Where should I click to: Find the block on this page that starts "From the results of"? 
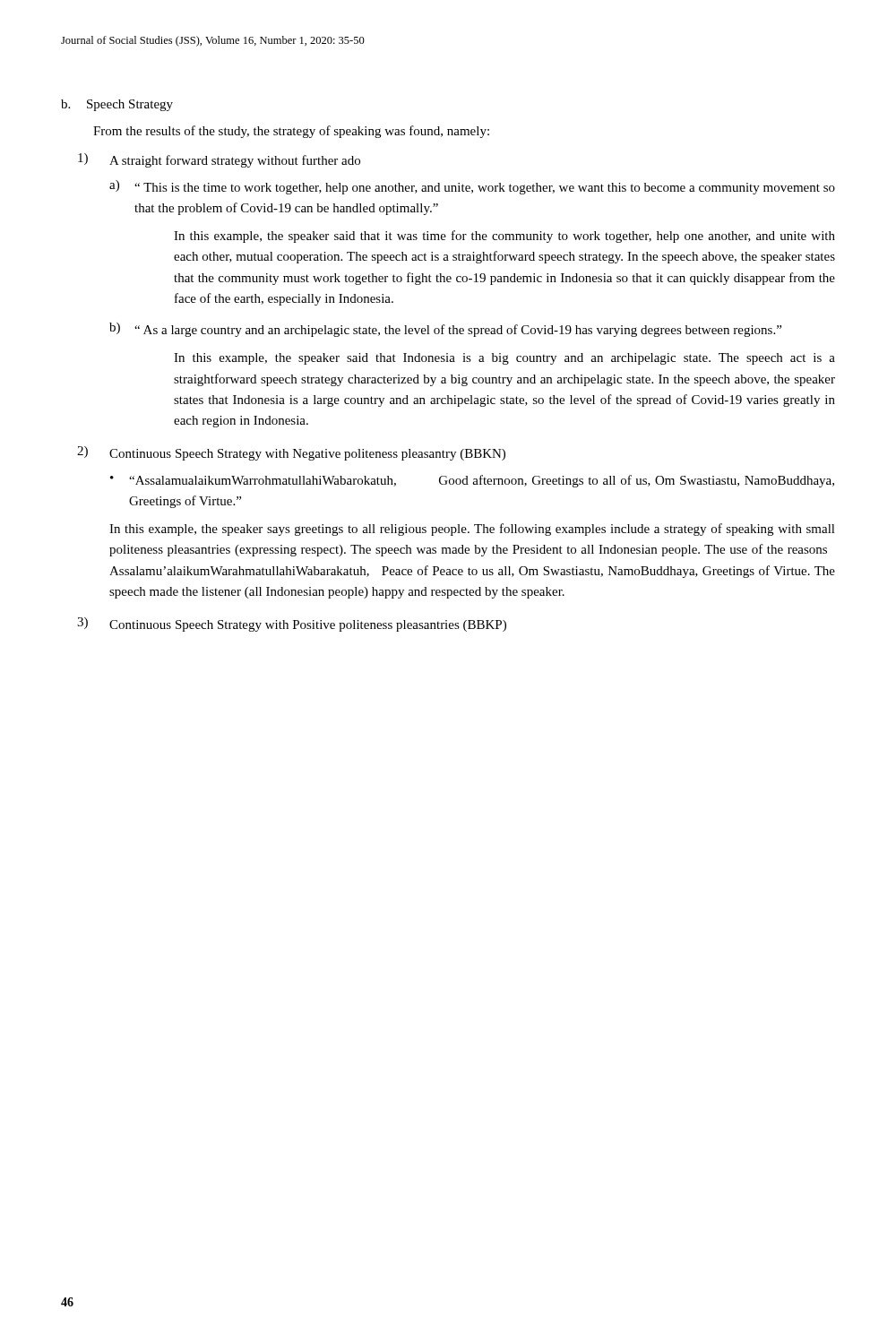coord(292,131)
